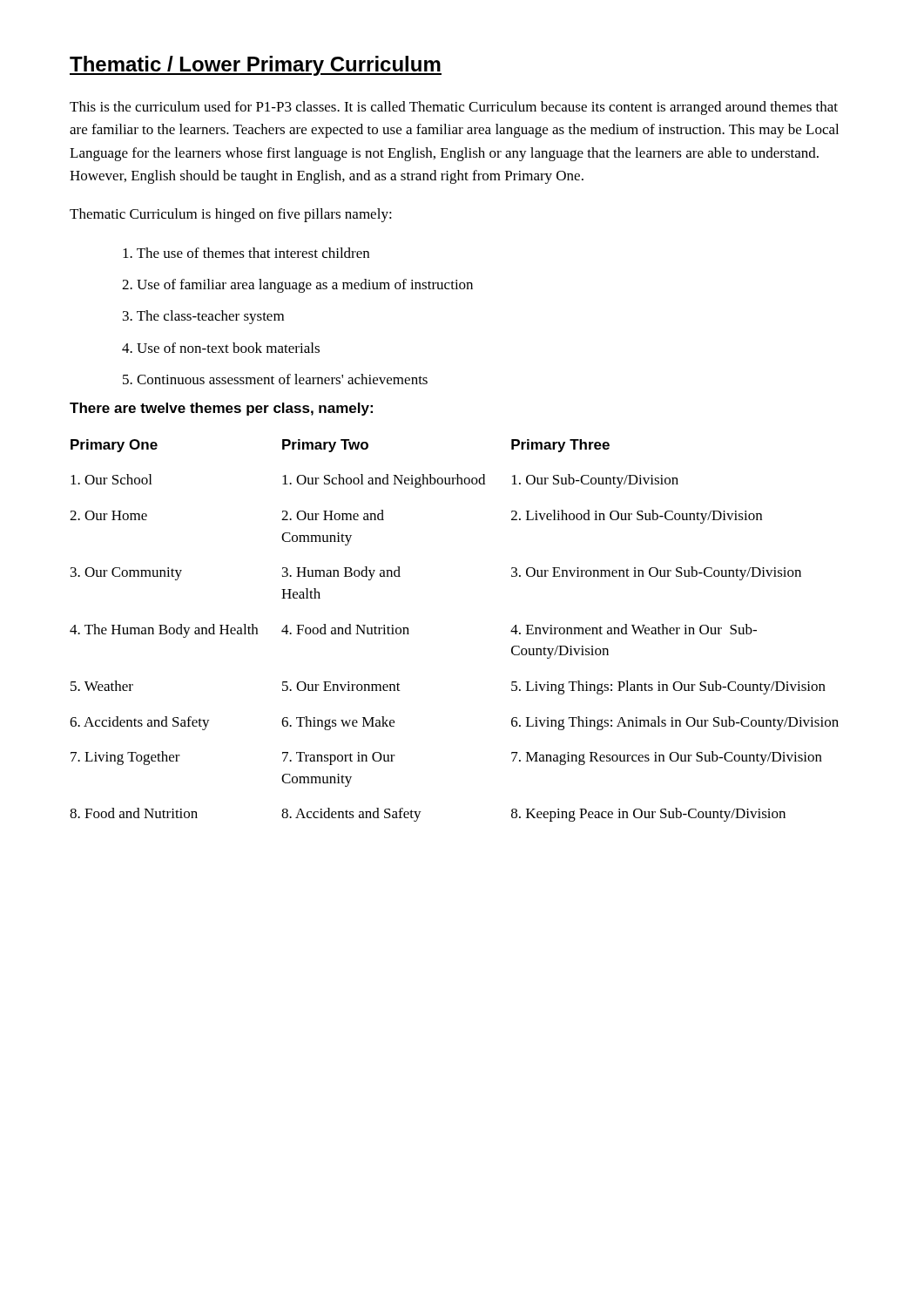Find the section header with the text "There are twelve themes per class, namely:"

[x=222, y=409]
